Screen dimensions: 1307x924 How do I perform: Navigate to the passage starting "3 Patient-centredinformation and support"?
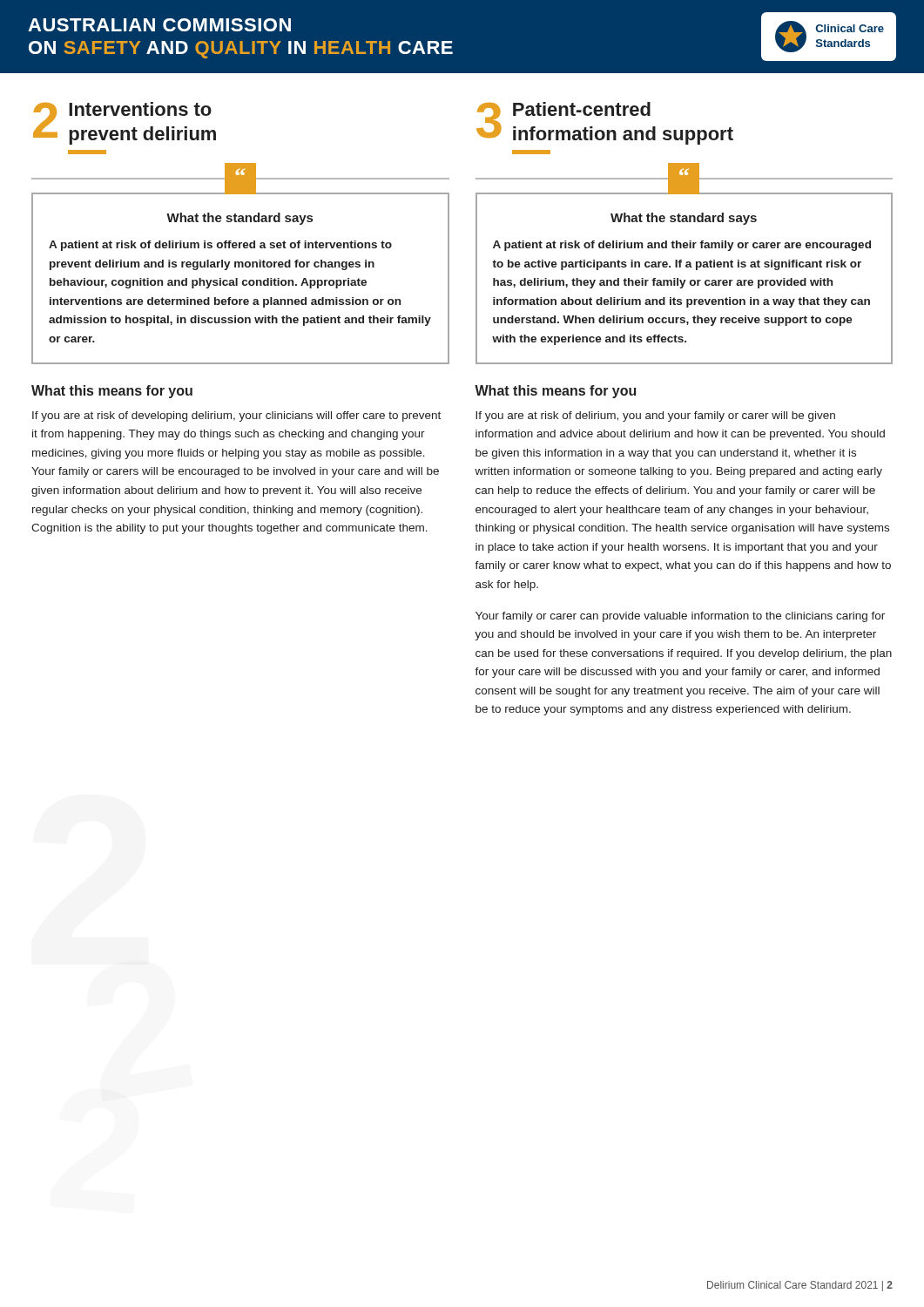coord(604,126)
